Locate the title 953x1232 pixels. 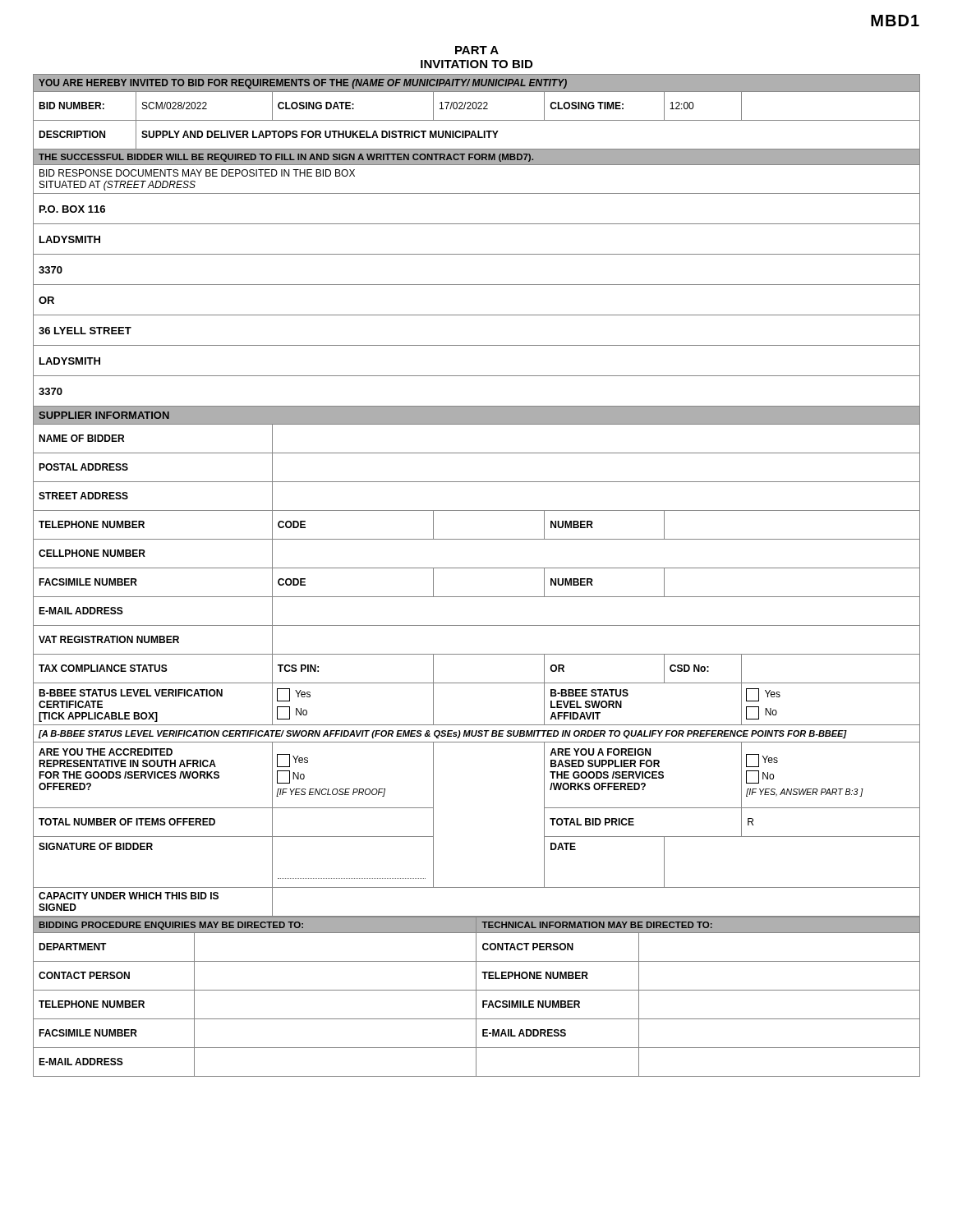coord(476,57)
